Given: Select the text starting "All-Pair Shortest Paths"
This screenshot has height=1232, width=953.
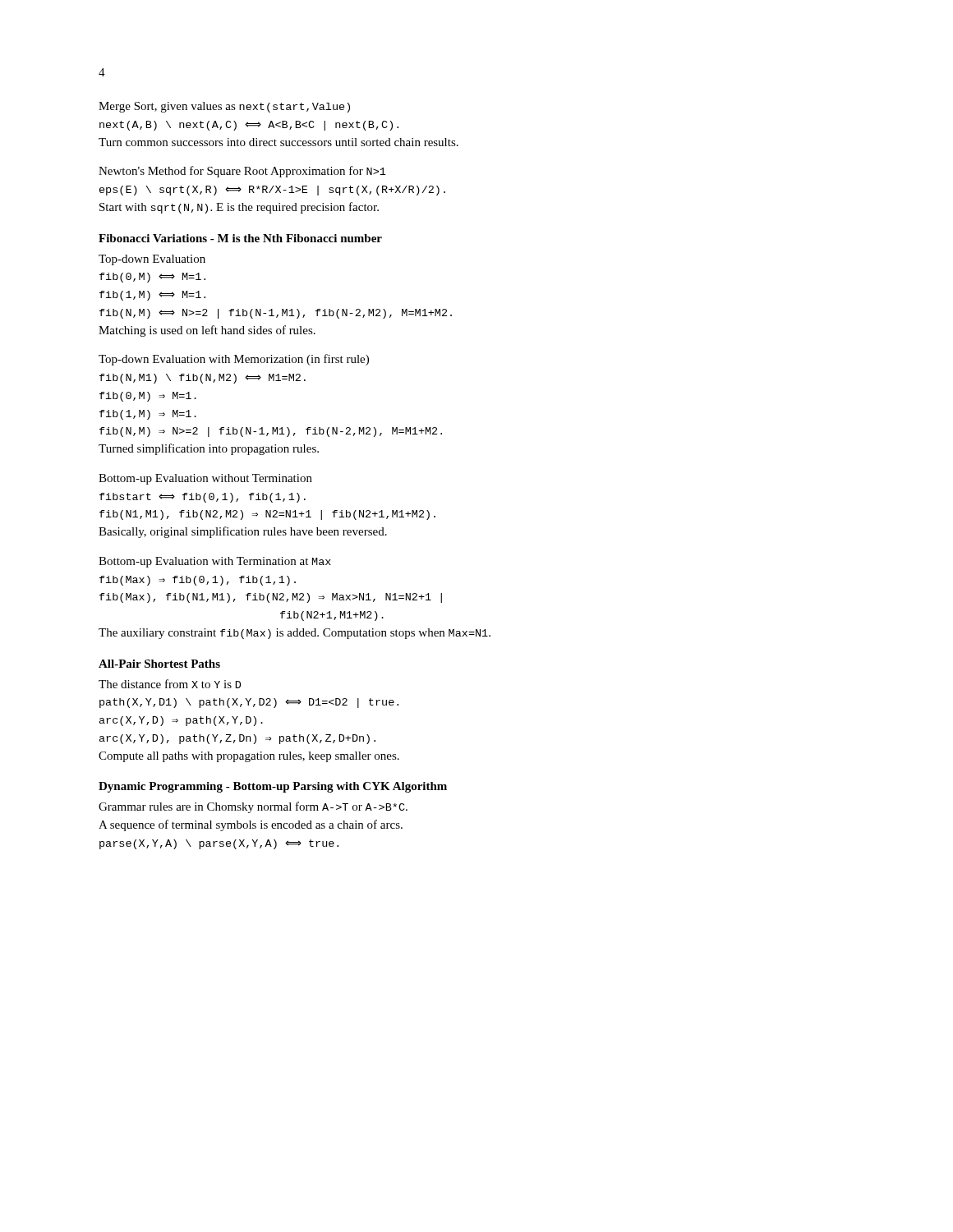Looking at the screenshot, I should (x=159, y=663).
